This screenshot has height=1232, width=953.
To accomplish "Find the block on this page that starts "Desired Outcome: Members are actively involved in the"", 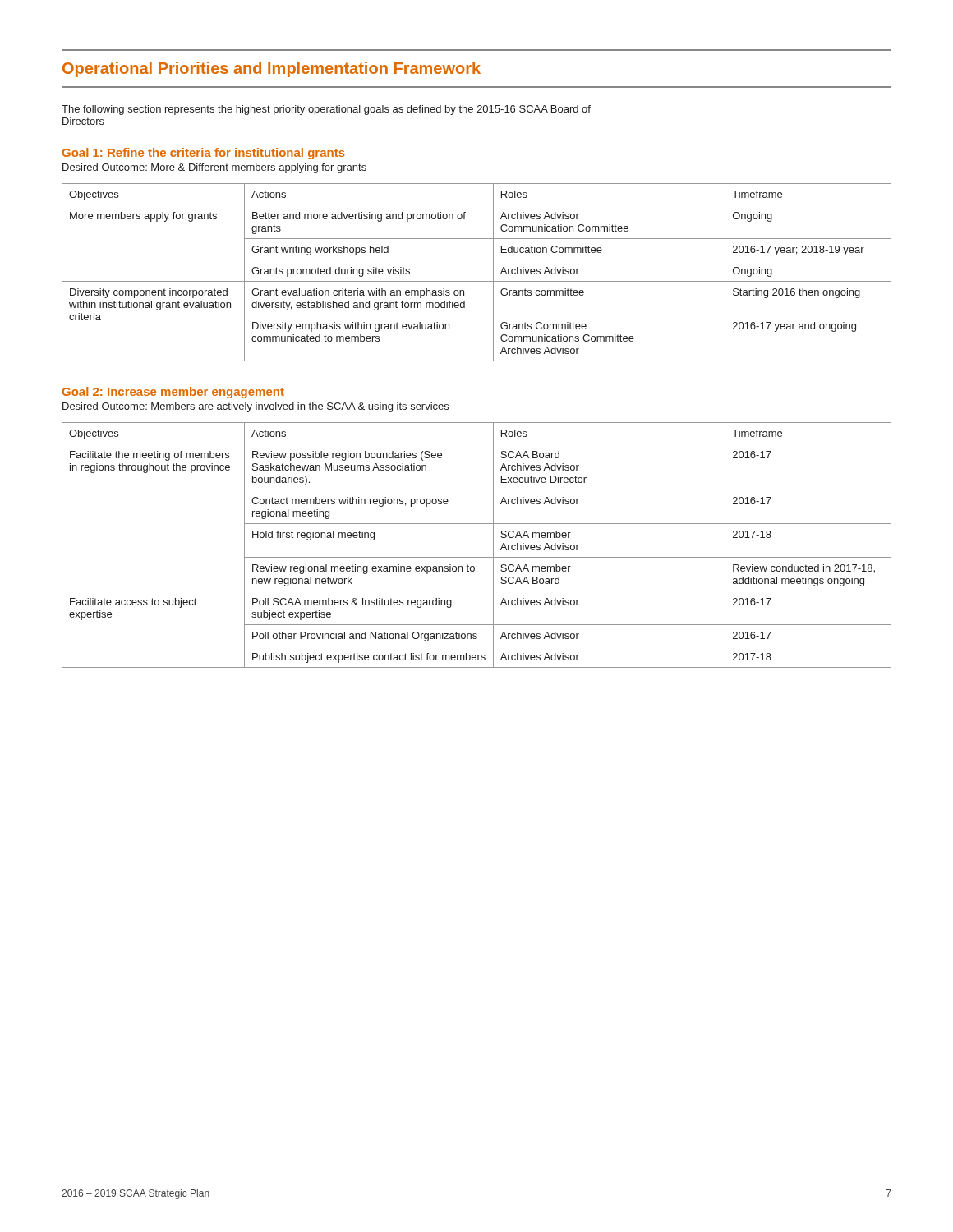I will (256, 407).
